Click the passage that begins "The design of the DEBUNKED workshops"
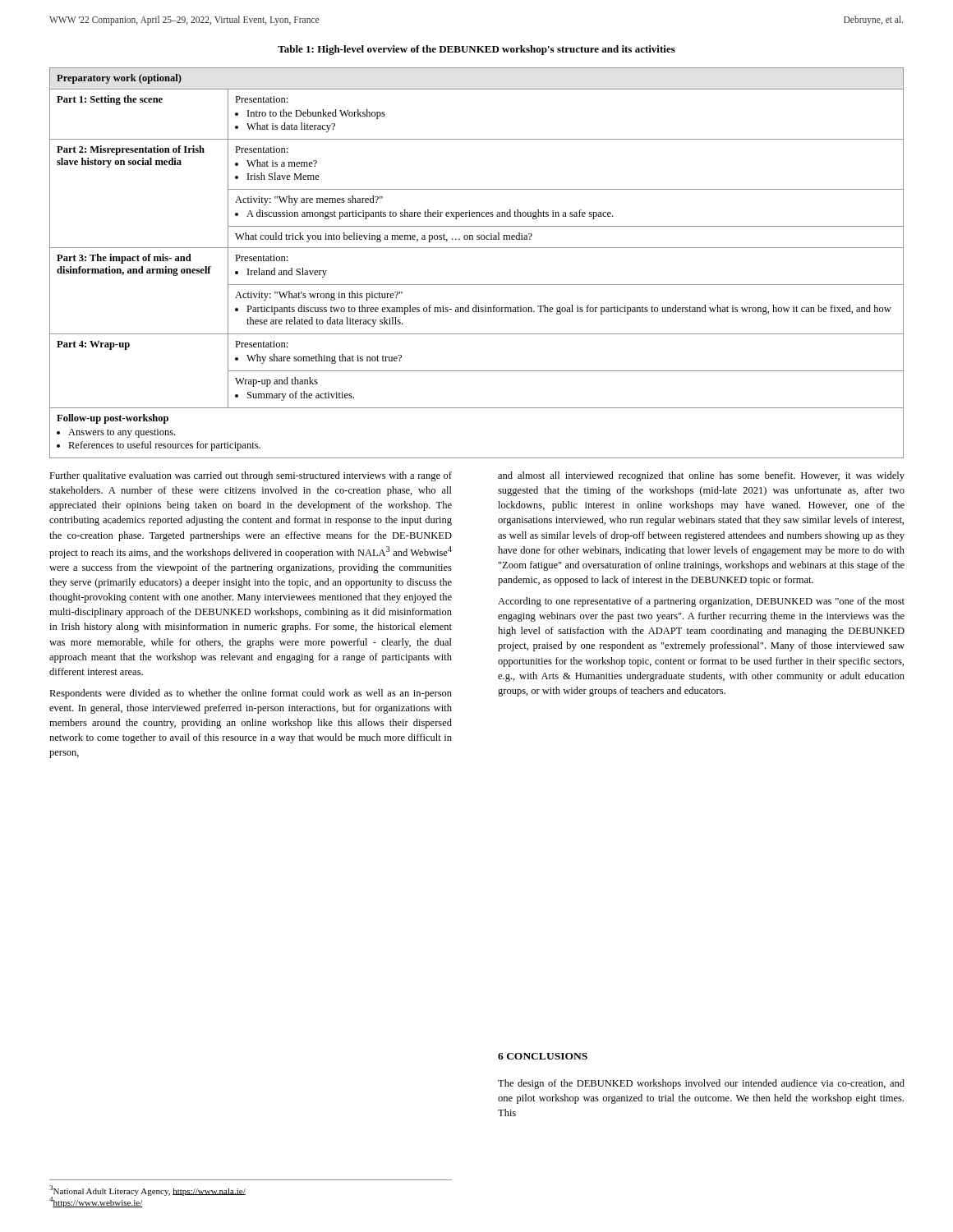 point(701,1098)
